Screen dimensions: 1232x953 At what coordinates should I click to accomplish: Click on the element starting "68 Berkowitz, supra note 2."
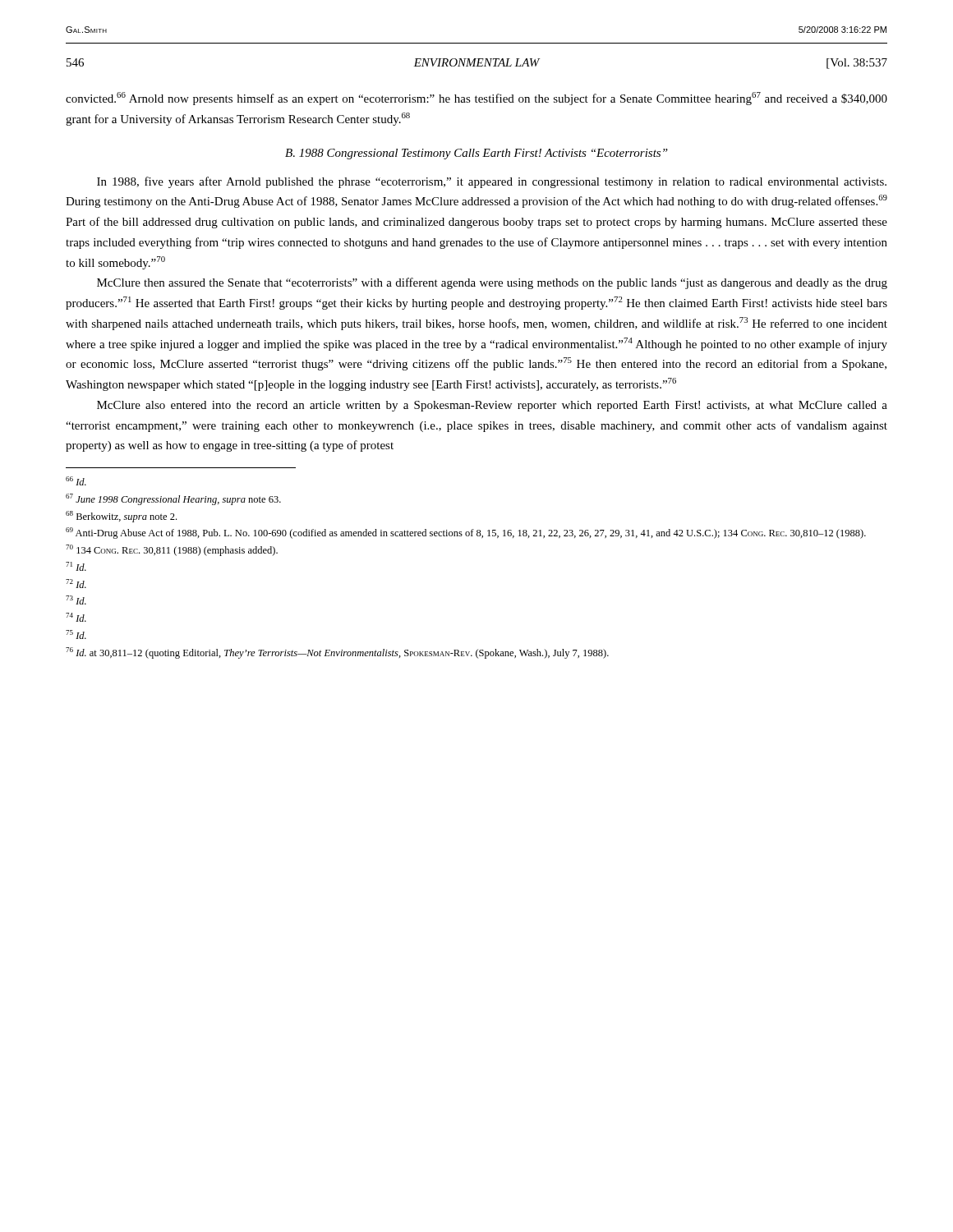(122, 515)
